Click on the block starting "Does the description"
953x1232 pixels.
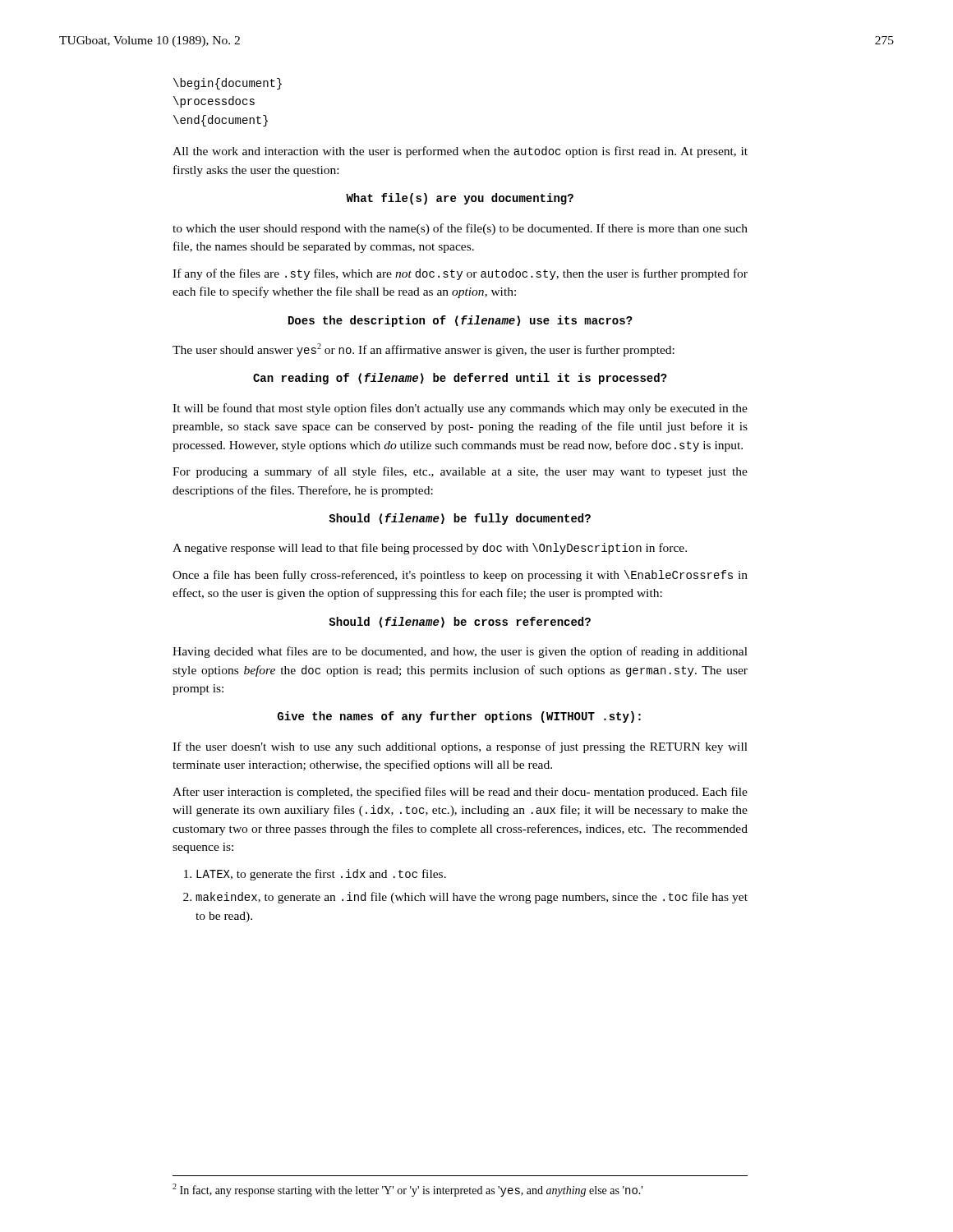tap(460, 321)
